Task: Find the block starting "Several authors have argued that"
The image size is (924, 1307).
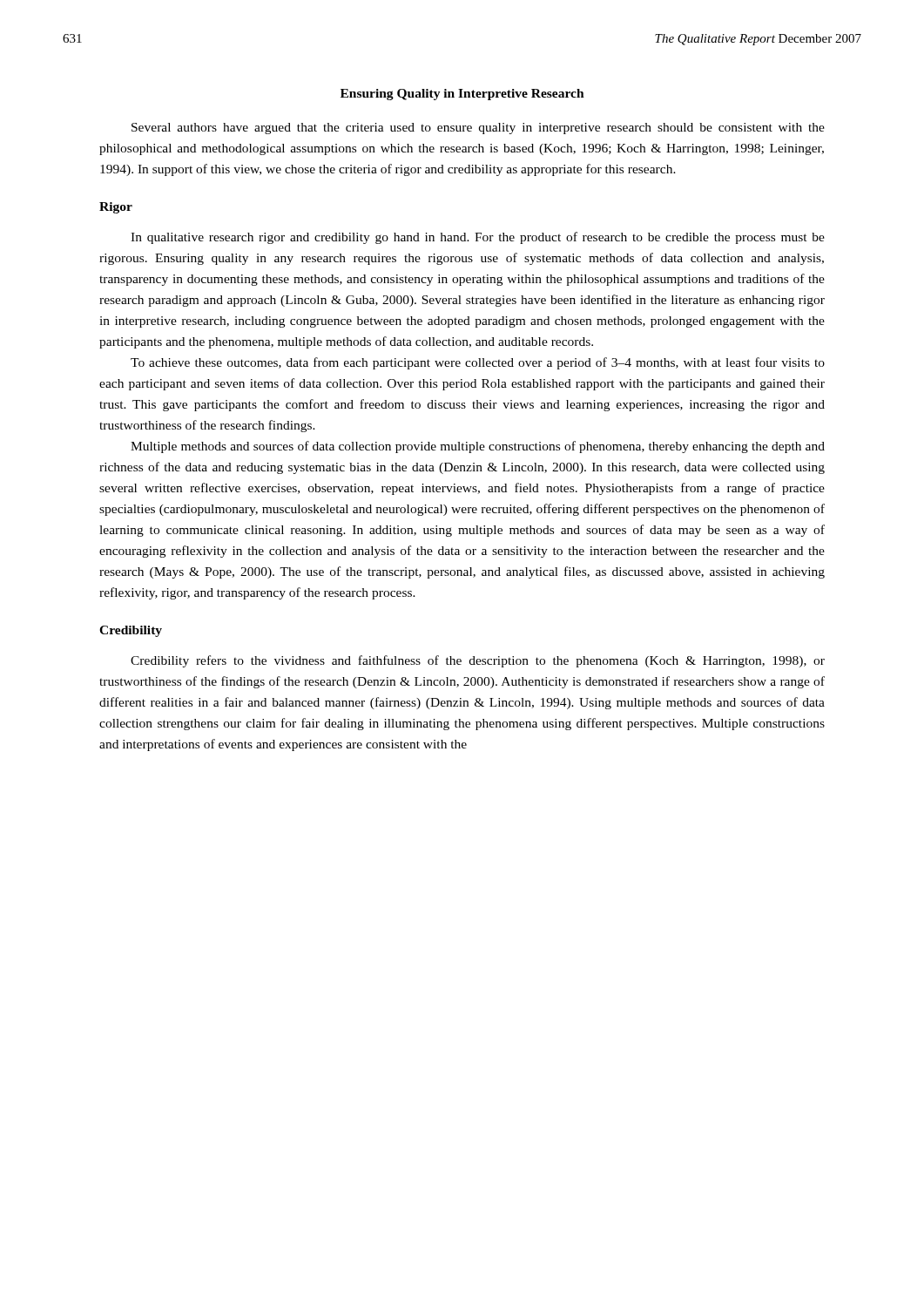Action: click(x=462, y=148)
